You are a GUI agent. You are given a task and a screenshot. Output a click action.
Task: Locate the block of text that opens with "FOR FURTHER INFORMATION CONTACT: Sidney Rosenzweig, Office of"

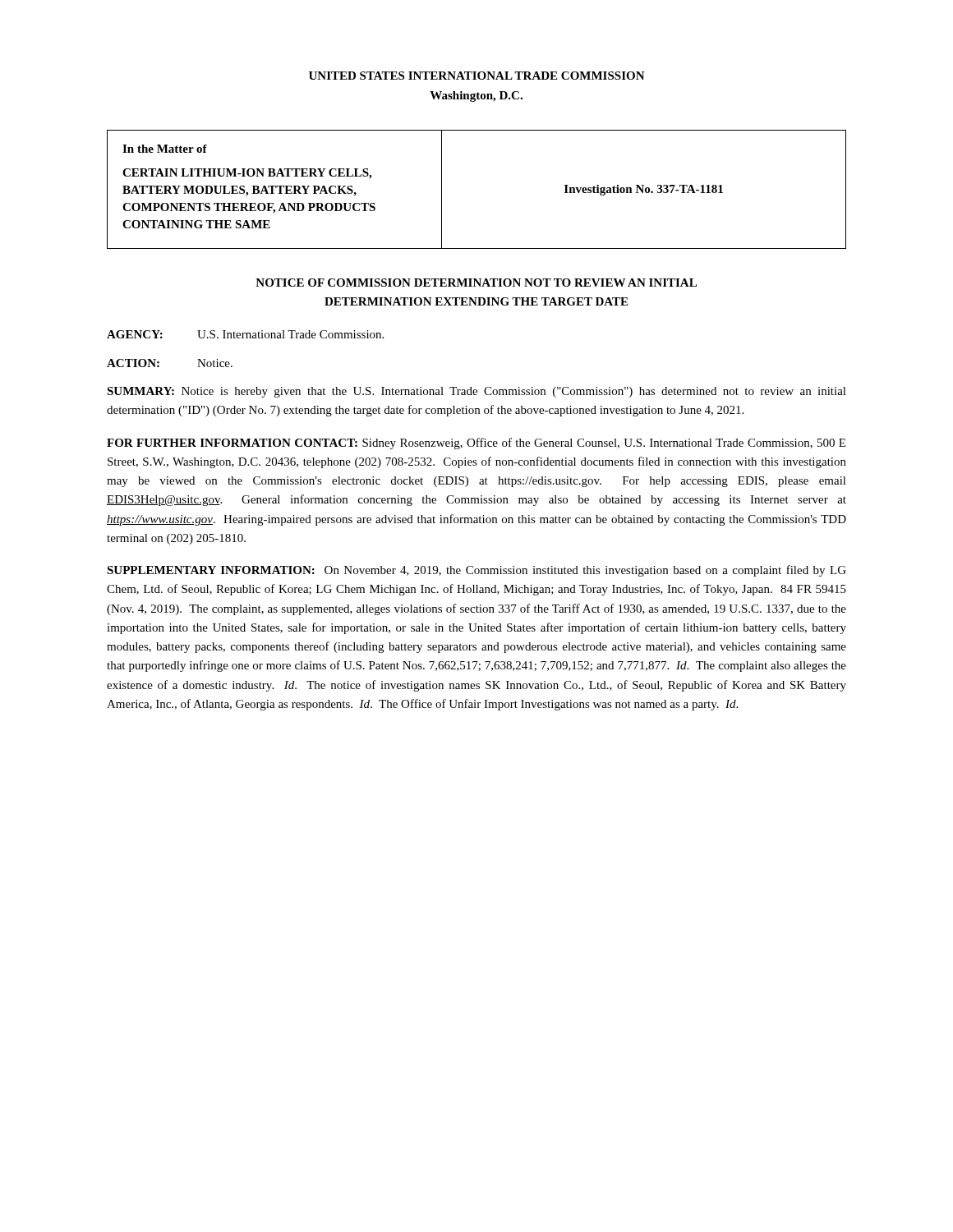click(476, 490)
